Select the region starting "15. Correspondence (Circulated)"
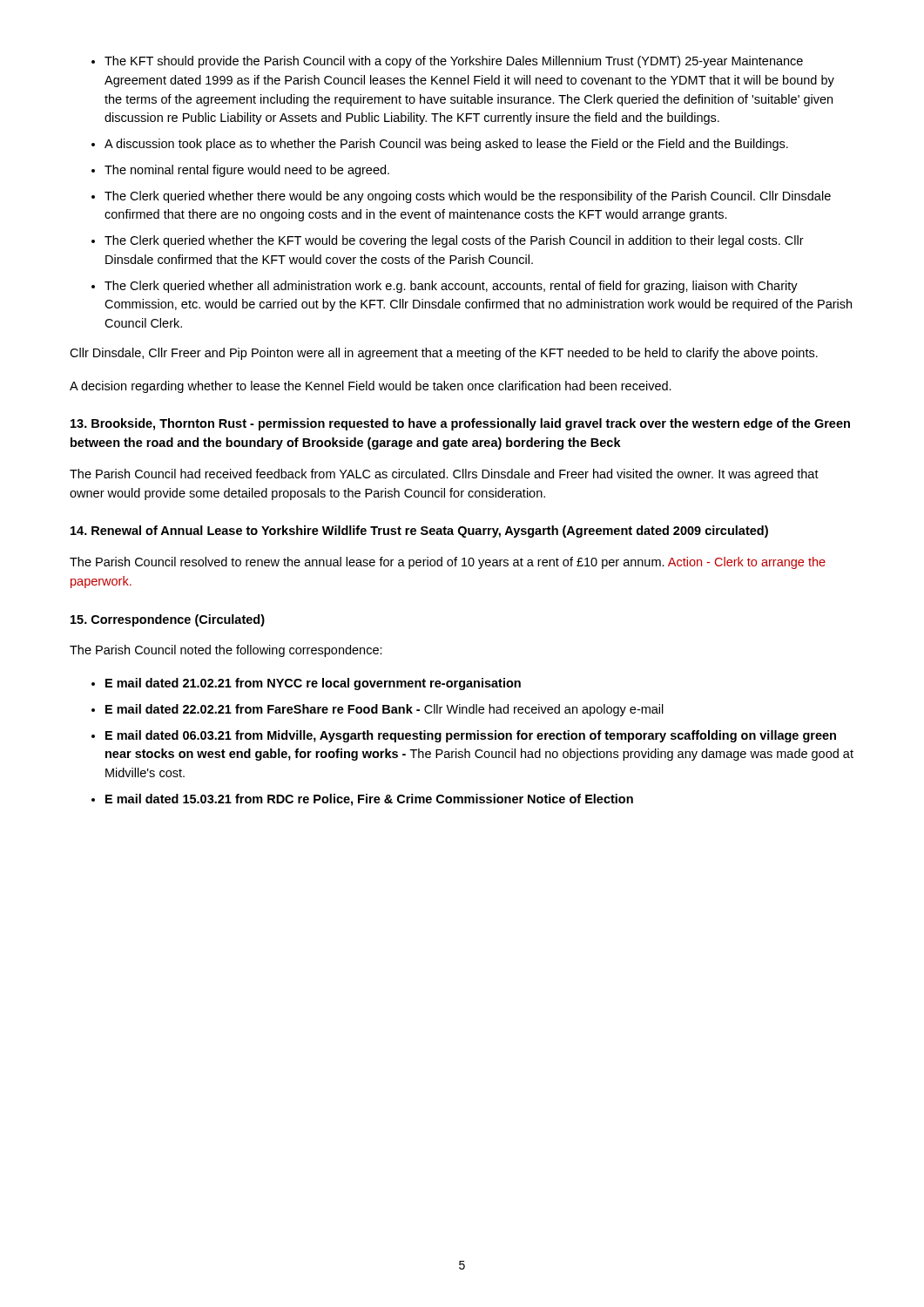The image size is (924, 1307). tap(167, 619)
